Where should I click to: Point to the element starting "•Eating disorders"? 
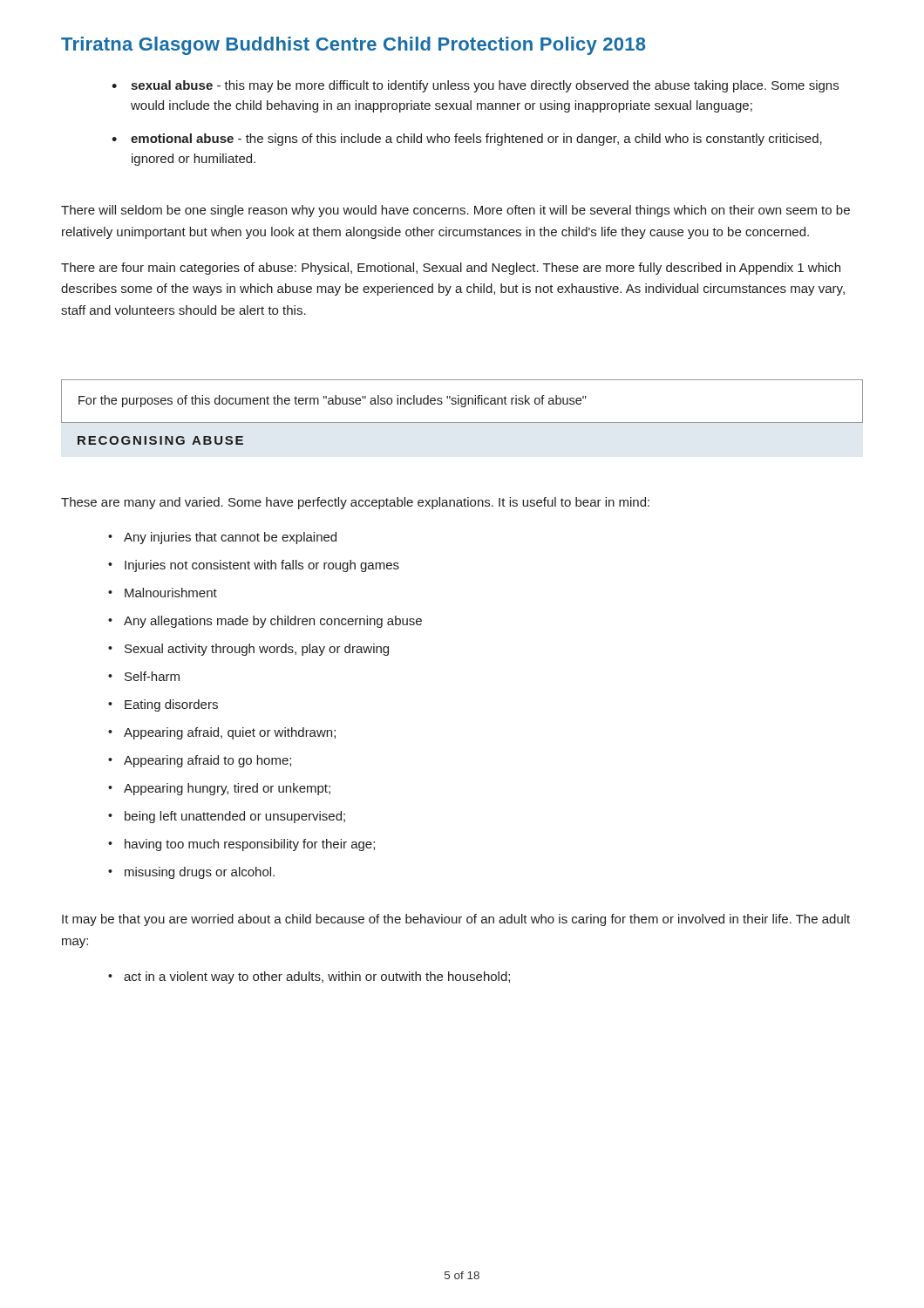tap(163, 705)
